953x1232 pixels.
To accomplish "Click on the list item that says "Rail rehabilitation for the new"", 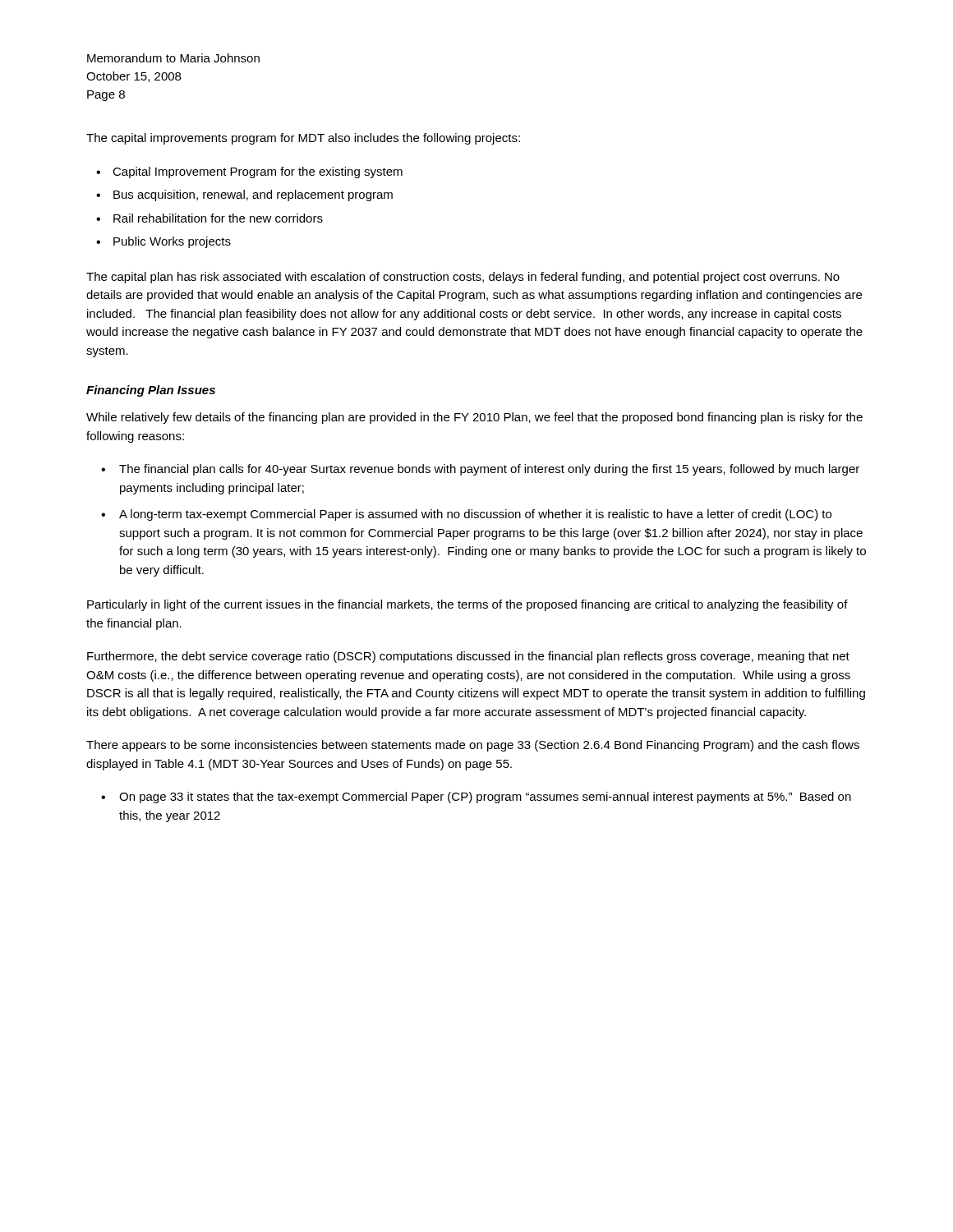I will click(218, 218).
